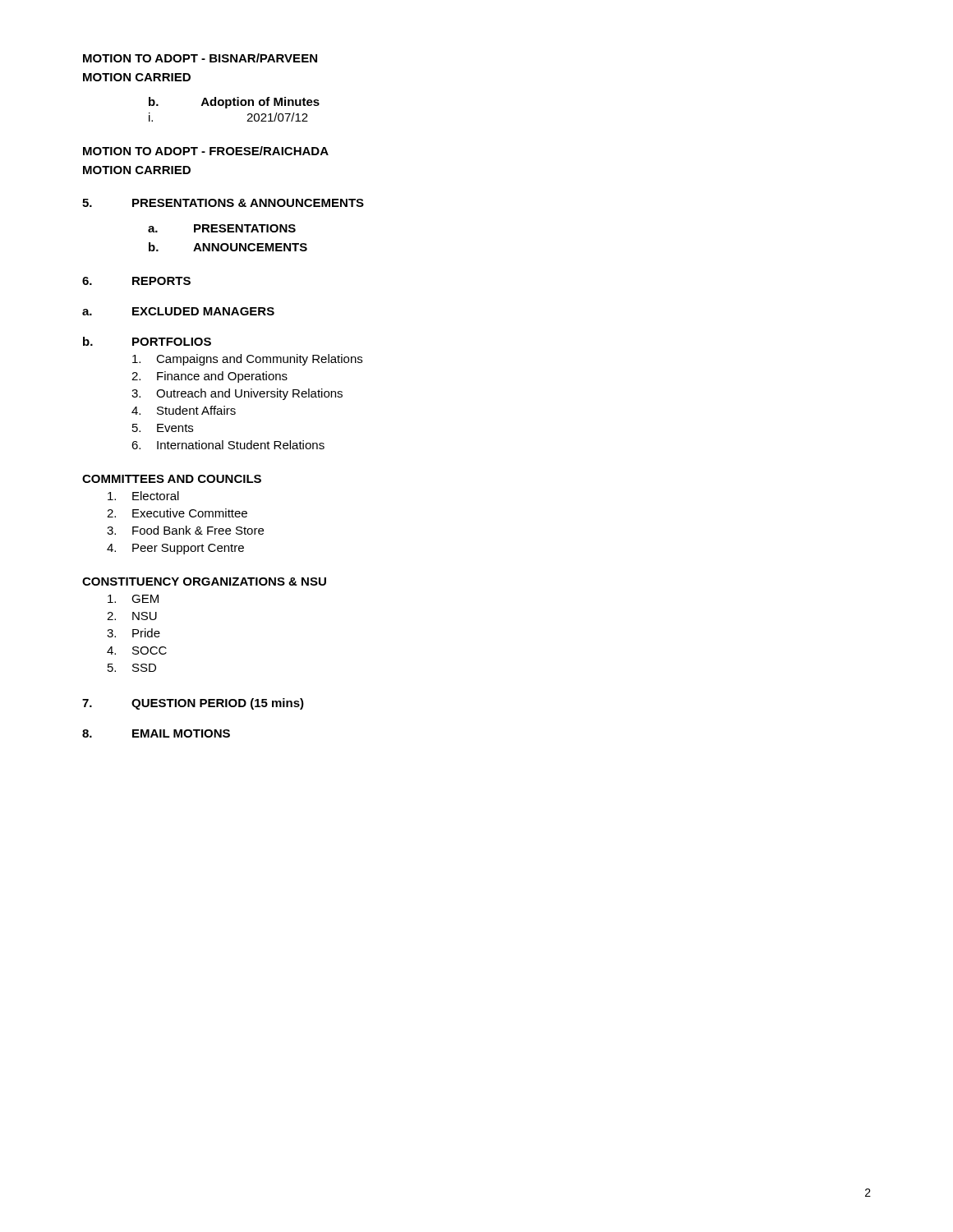The height and width of the screenshot is (1232, 953).
Task: Click on the block starting "a. EXCLUDED MANAGERS"
Action: point(178,311)
